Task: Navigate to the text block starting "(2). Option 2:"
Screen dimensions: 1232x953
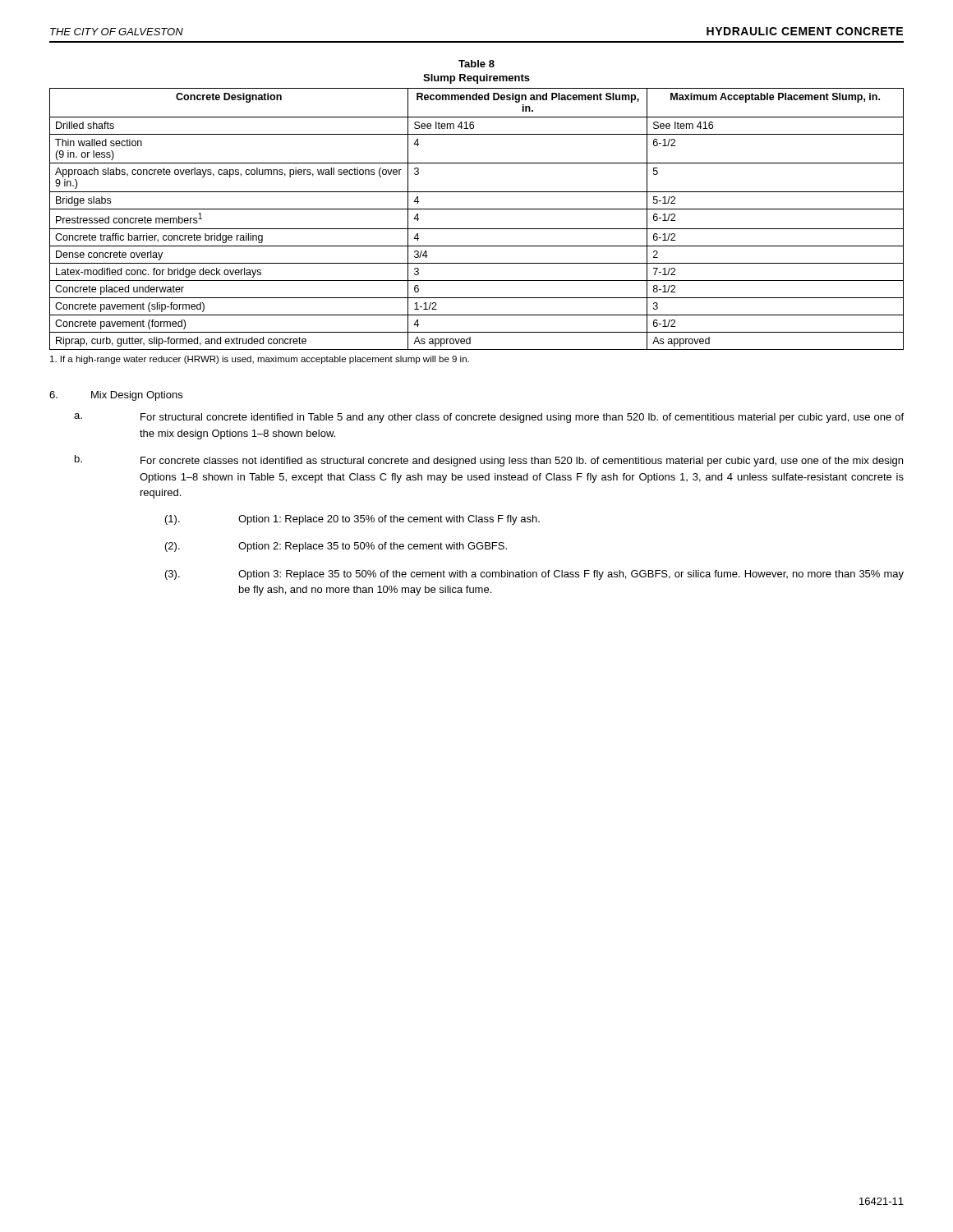Action: pyautogui.click(x=336, y=547)
